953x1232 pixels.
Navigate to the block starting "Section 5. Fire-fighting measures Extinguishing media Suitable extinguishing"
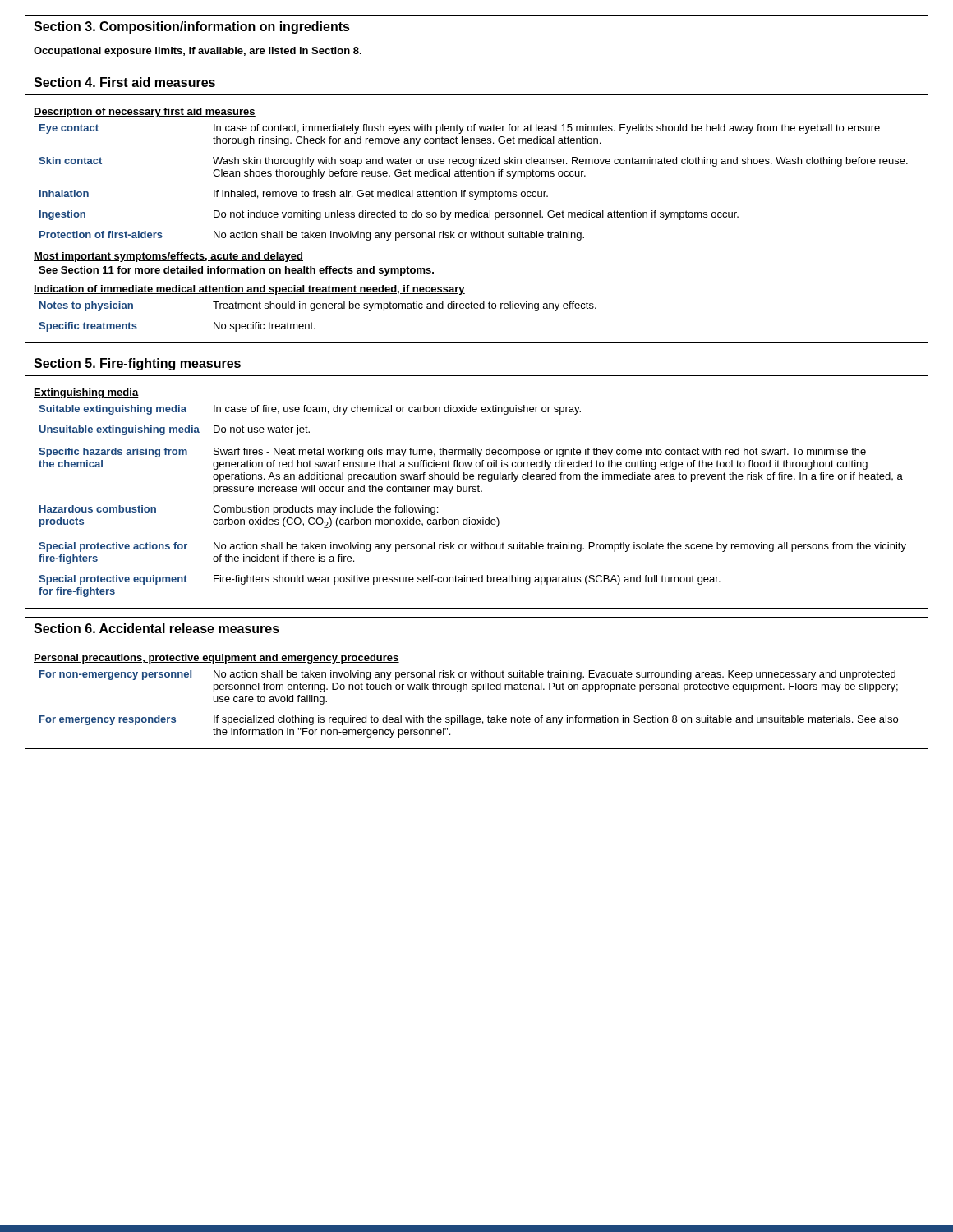[476, 480]
